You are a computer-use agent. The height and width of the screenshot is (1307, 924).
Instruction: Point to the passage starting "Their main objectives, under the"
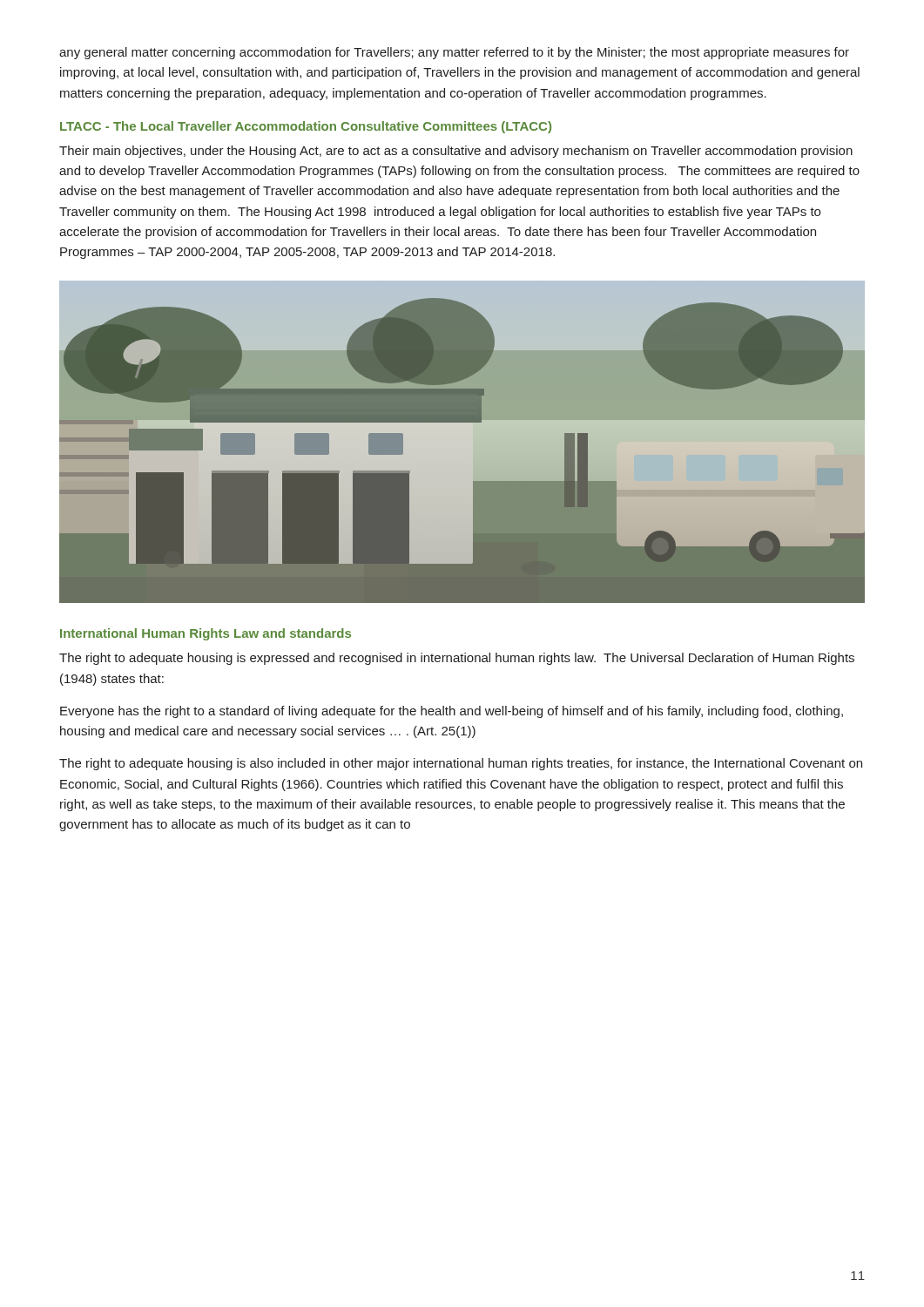click(x=459, y=201)
